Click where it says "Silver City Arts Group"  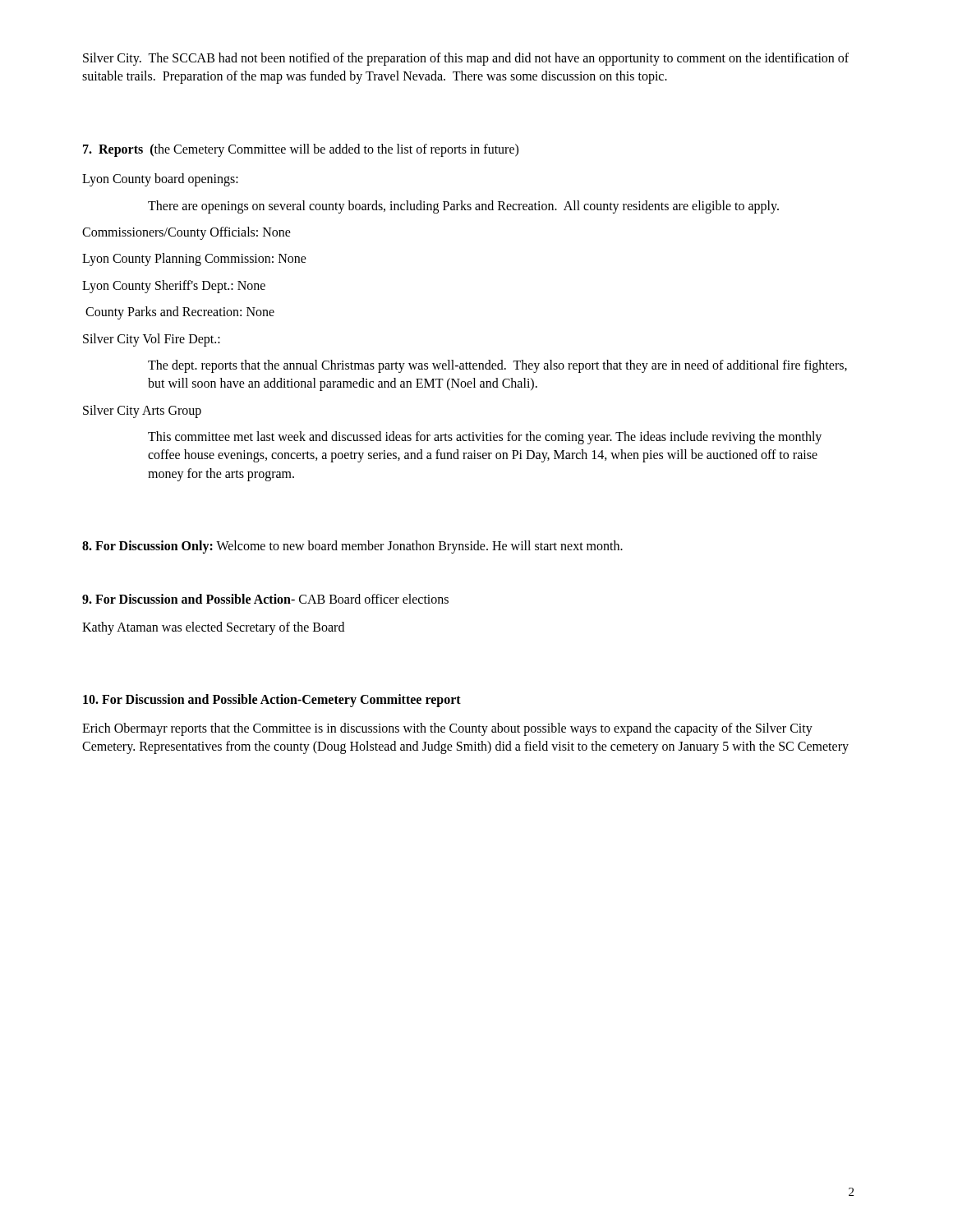click(x=142, y=410)
